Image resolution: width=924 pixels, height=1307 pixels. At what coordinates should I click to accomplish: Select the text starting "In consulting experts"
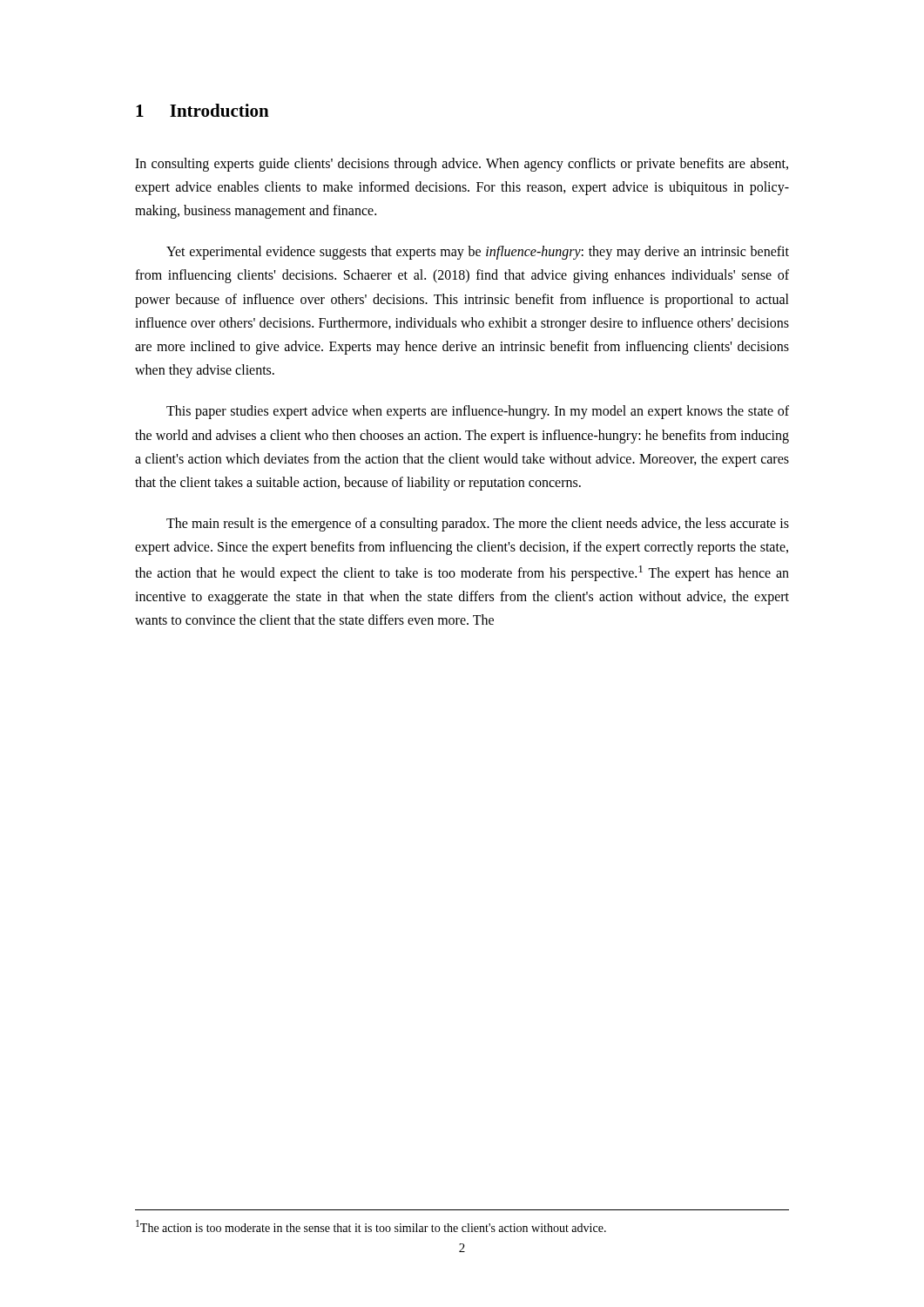pyautogui.click(x=462, y=187)
